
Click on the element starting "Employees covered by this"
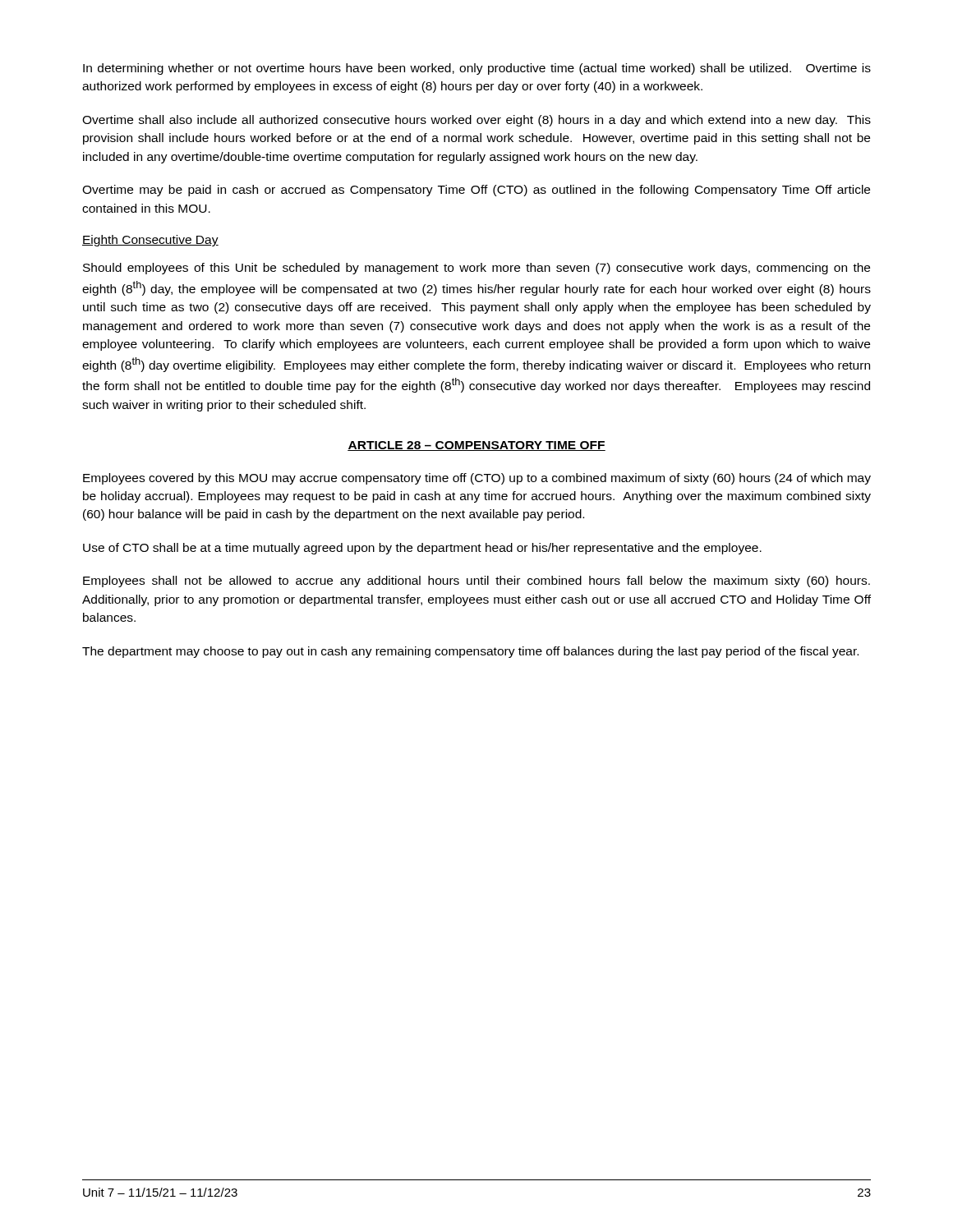point(476,496)
